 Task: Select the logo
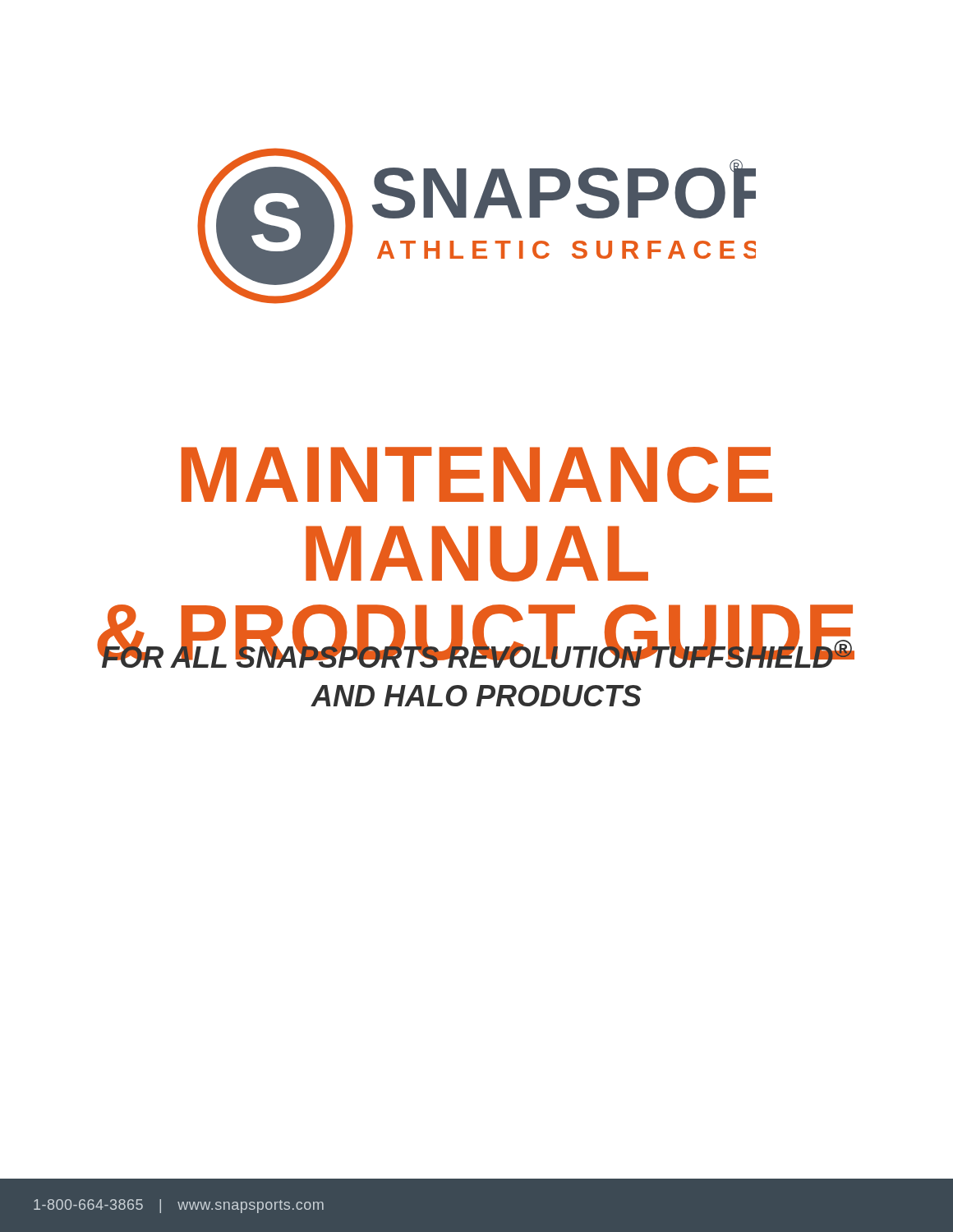(x=476, y=226)
